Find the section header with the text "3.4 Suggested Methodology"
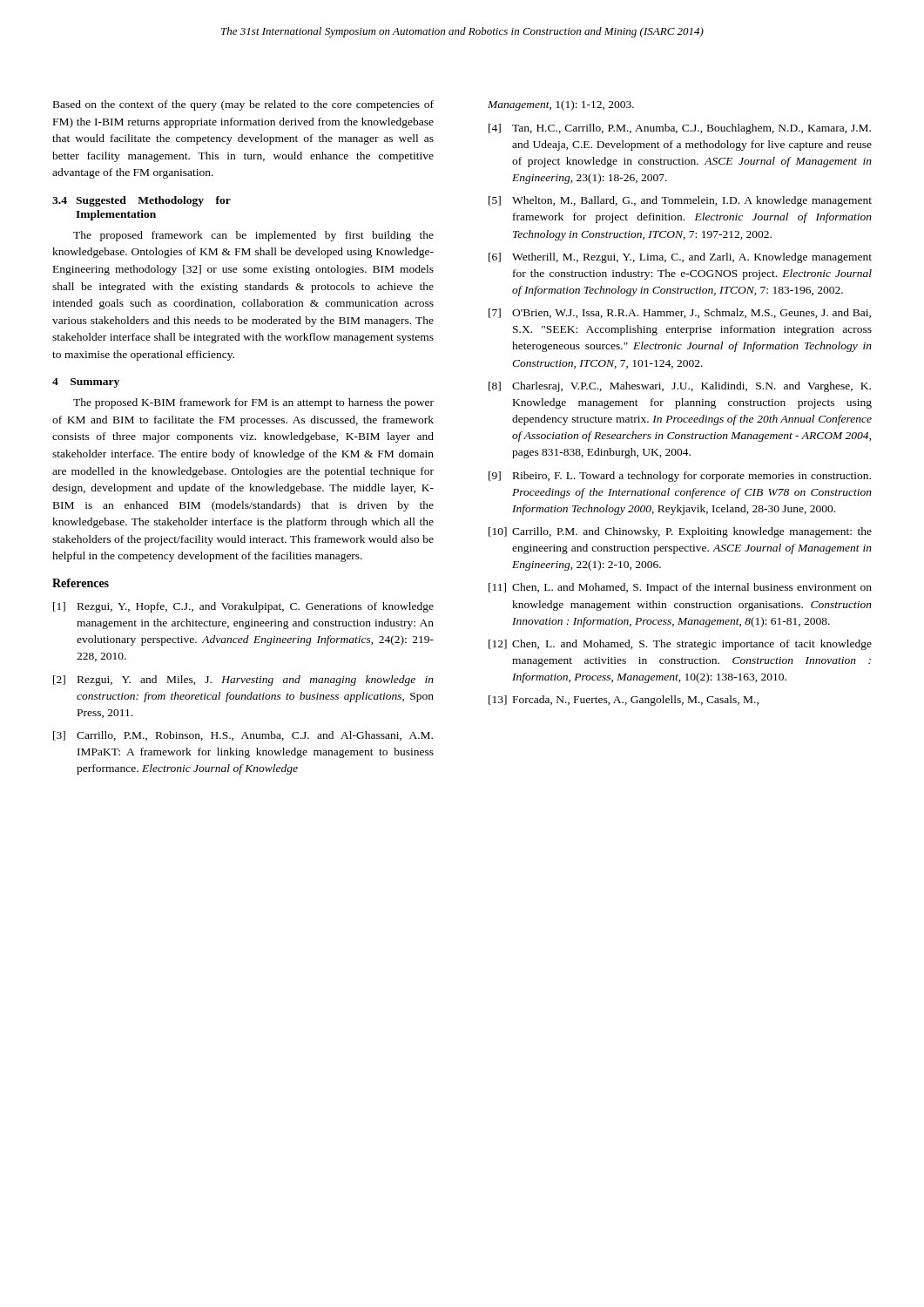Image resolution: width=924 pixels, height=1307 pixels. pyautogui.click(x=141, y=207)
